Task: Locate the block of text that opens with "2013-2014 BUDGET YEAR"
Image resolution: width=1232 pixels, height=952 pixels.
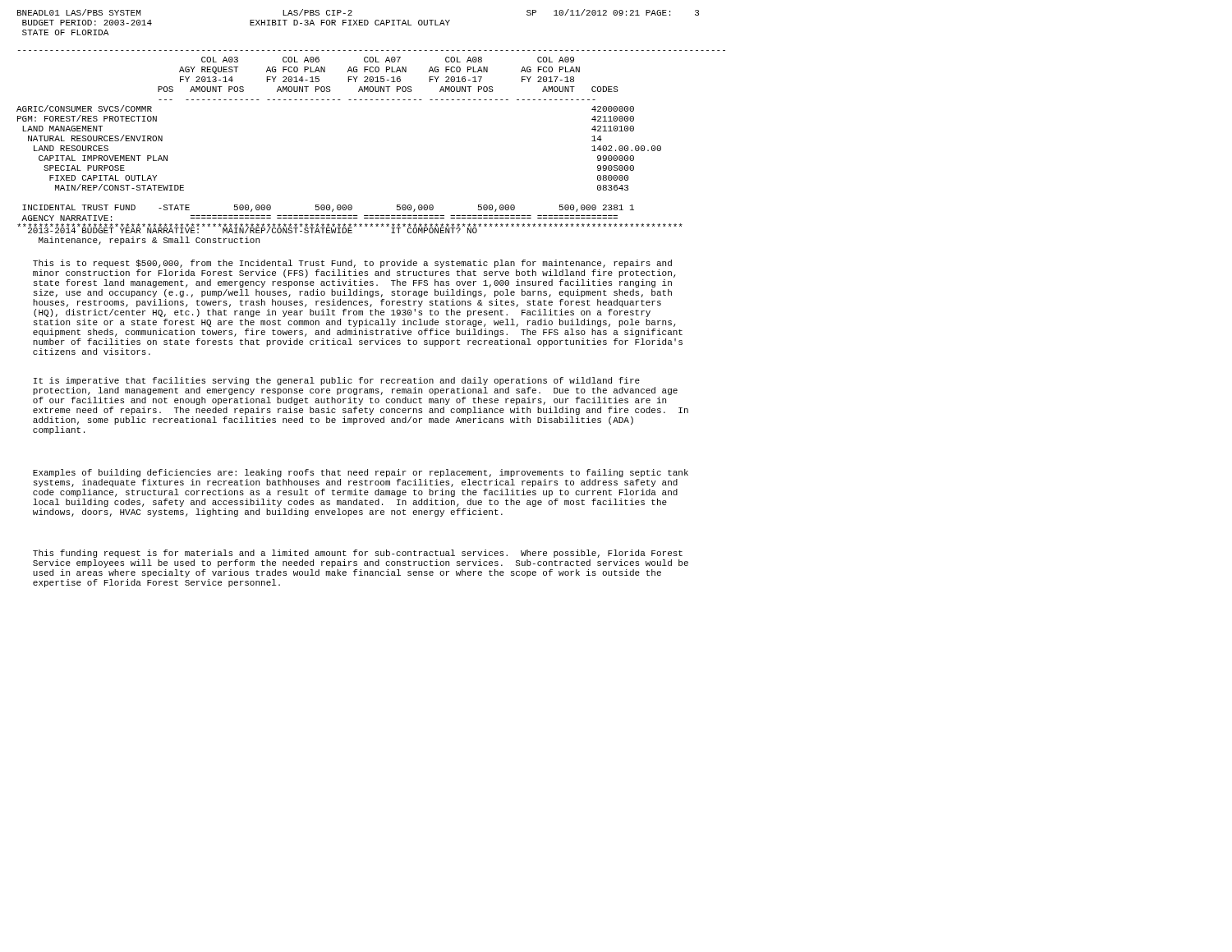Action: [x=616, y=236]
